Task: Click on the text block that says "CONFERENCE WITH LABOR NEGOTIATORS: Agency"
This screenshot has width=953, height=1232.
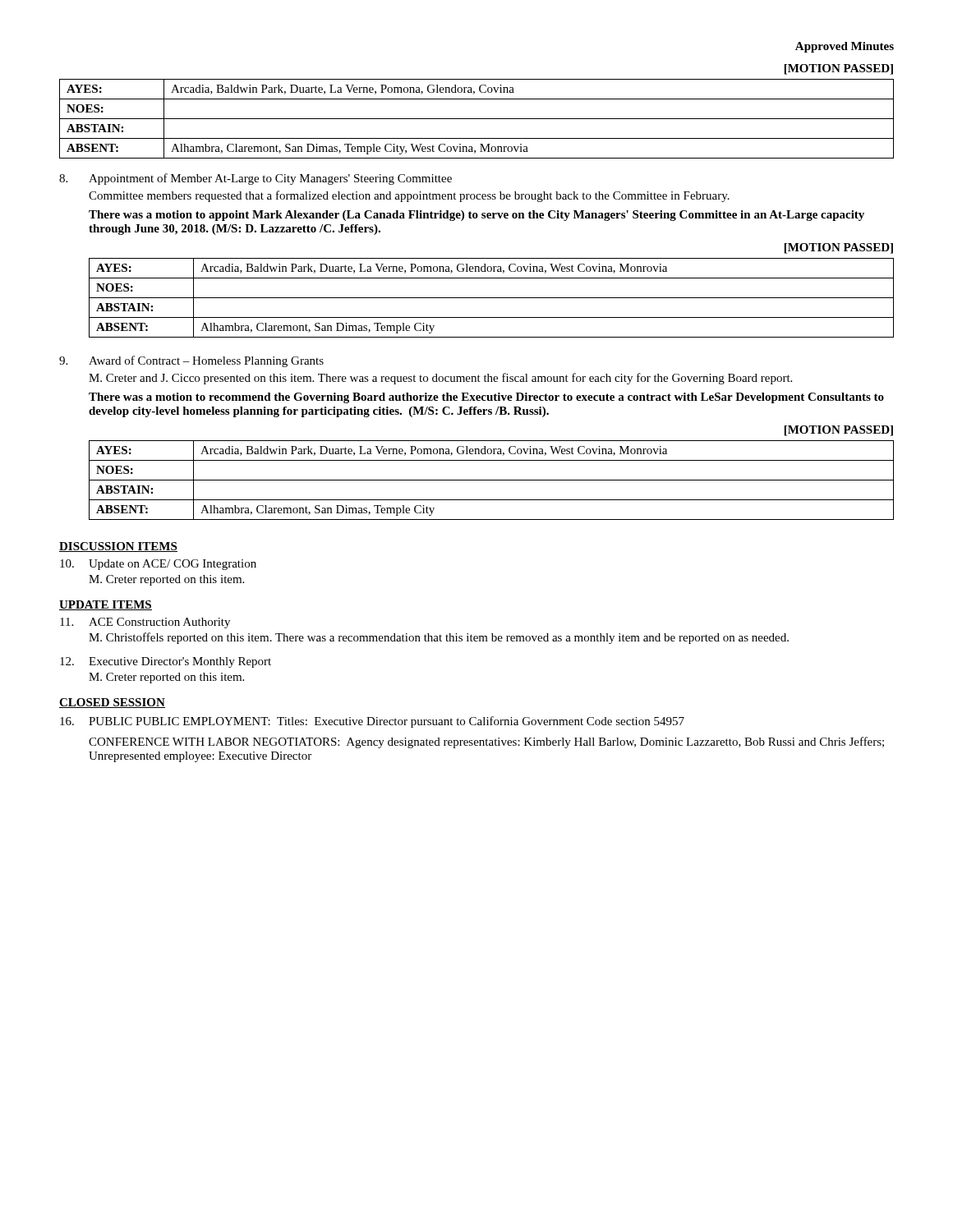Action: [x=487, y=749]
